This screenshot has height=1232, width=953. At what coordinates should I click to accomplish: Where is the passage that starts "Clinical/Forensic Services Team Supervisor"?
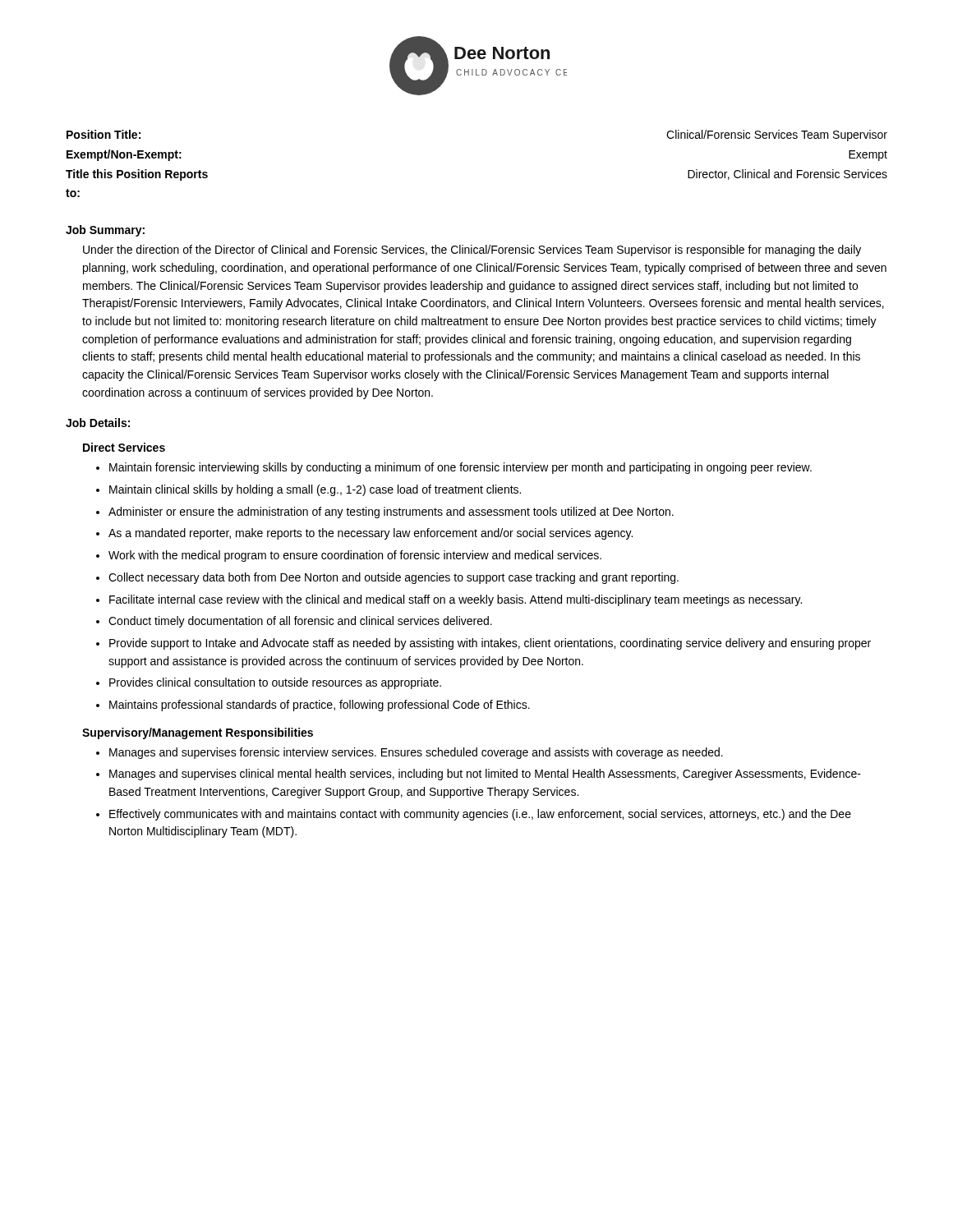point(777,164)
